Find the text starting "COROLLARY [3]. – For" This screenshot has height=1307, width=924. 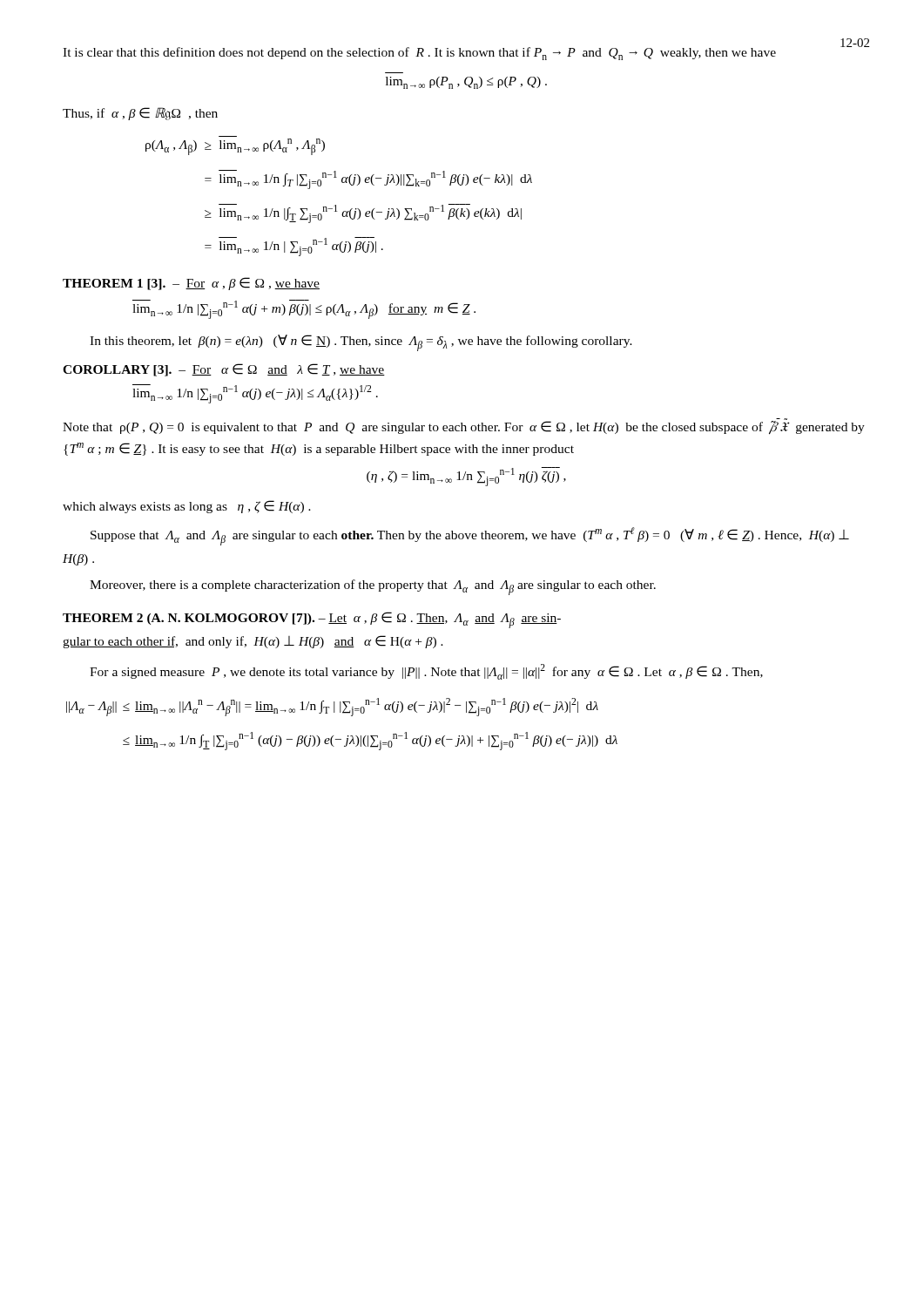(x=224, y=369)
